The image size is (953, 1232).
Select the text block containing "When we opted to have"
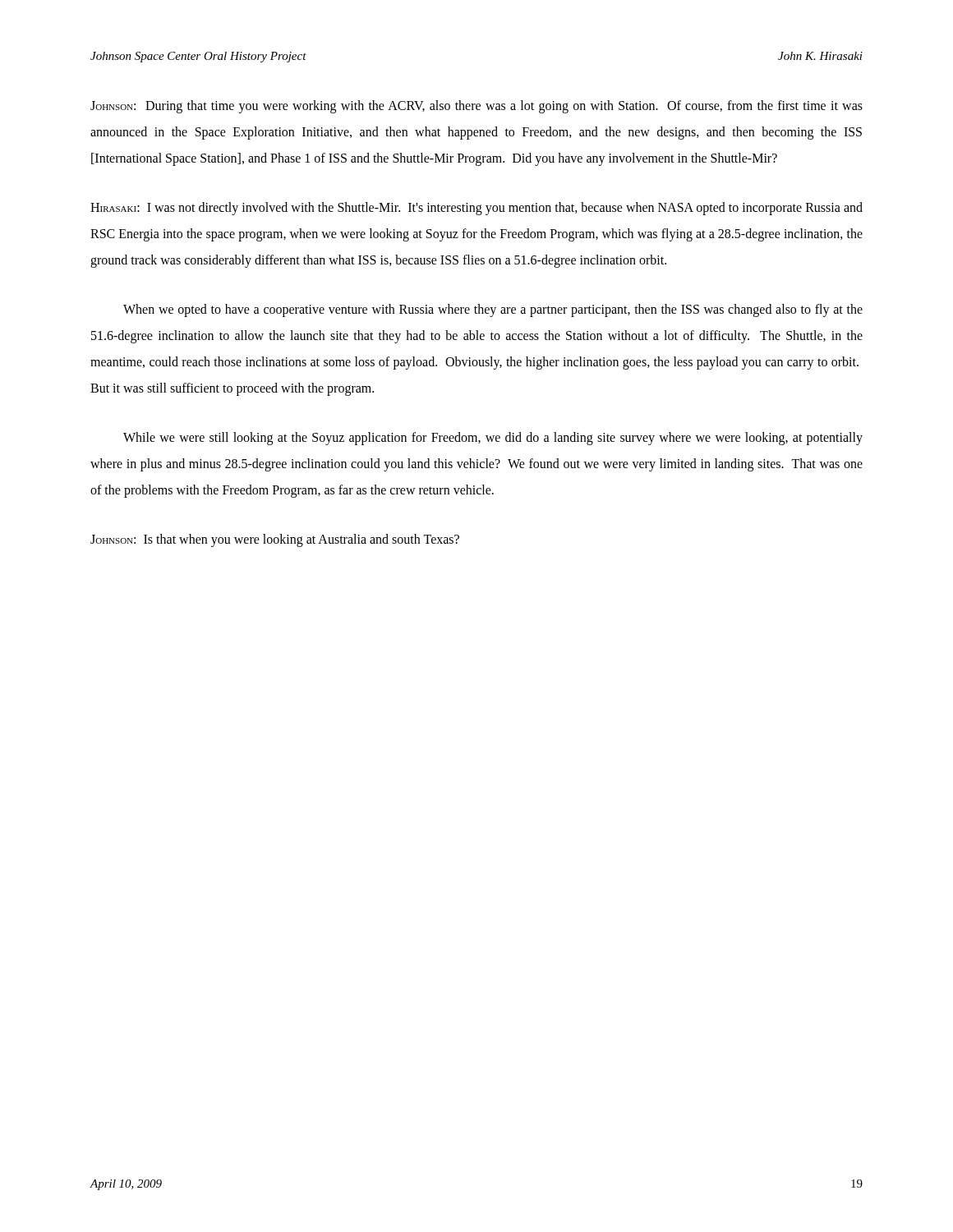pos(476,349)
